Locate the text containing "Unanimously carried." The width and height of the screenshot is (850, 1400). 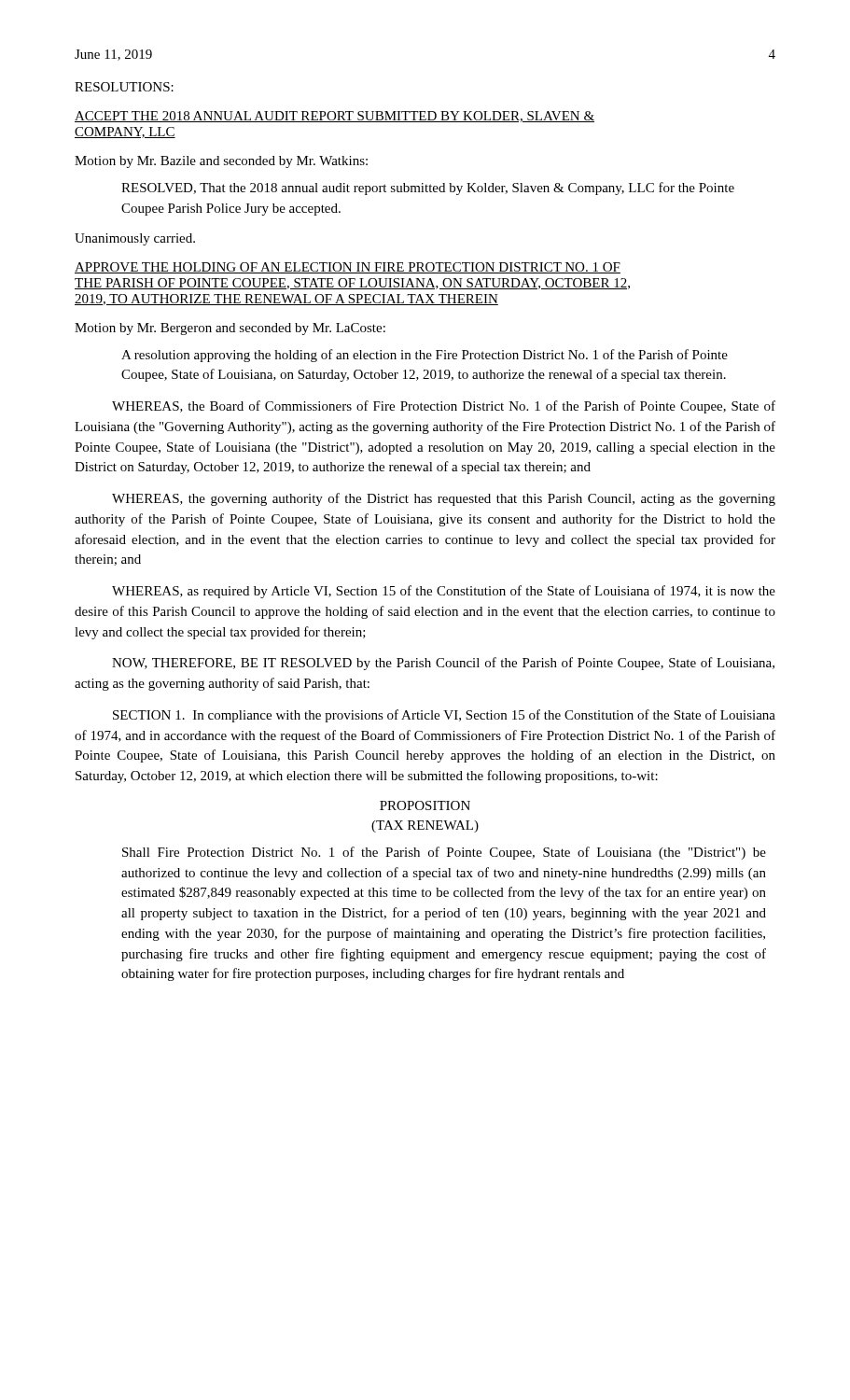tap(135, 238)
